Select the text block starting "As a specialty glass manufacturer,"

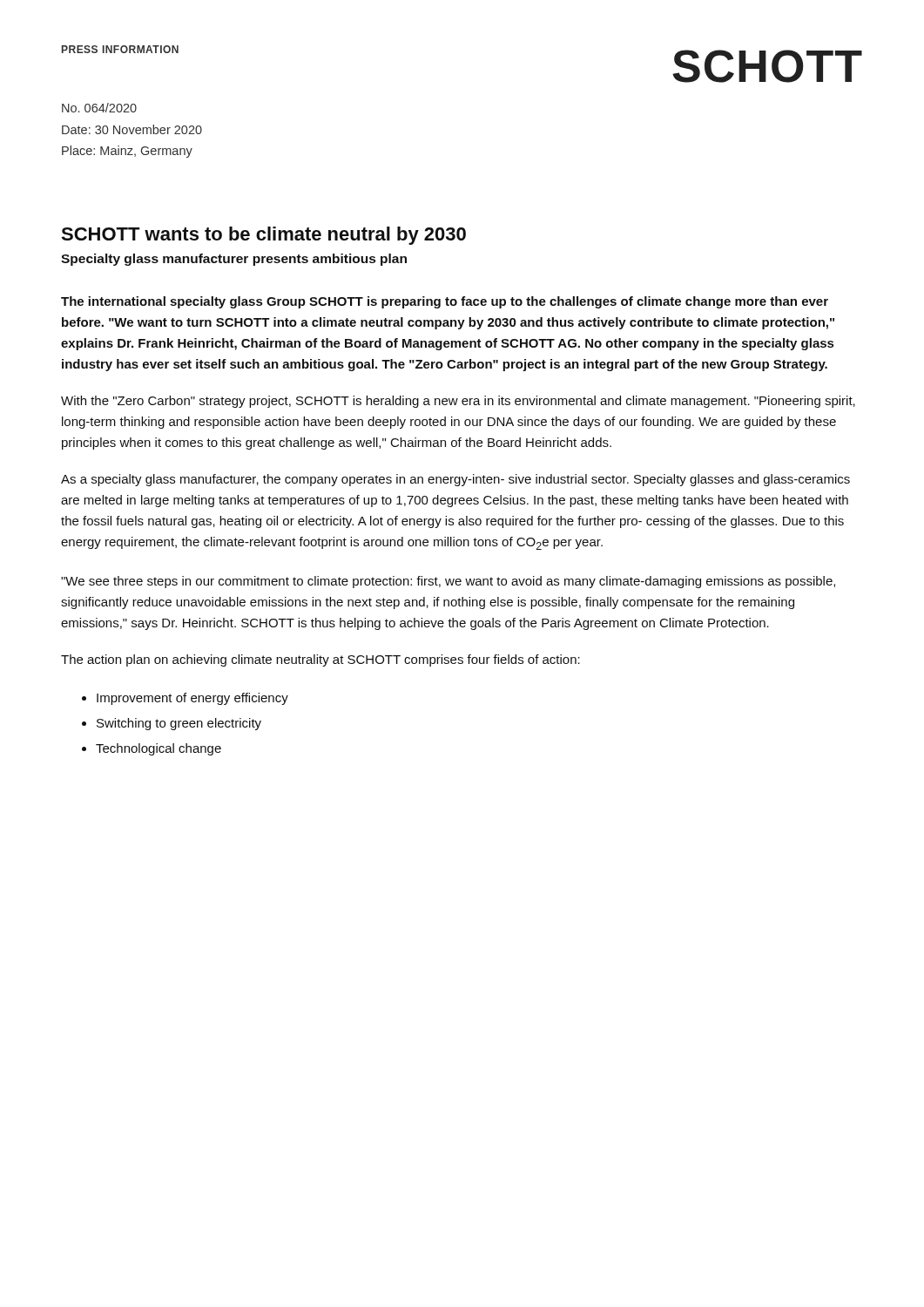click(456, 512)
